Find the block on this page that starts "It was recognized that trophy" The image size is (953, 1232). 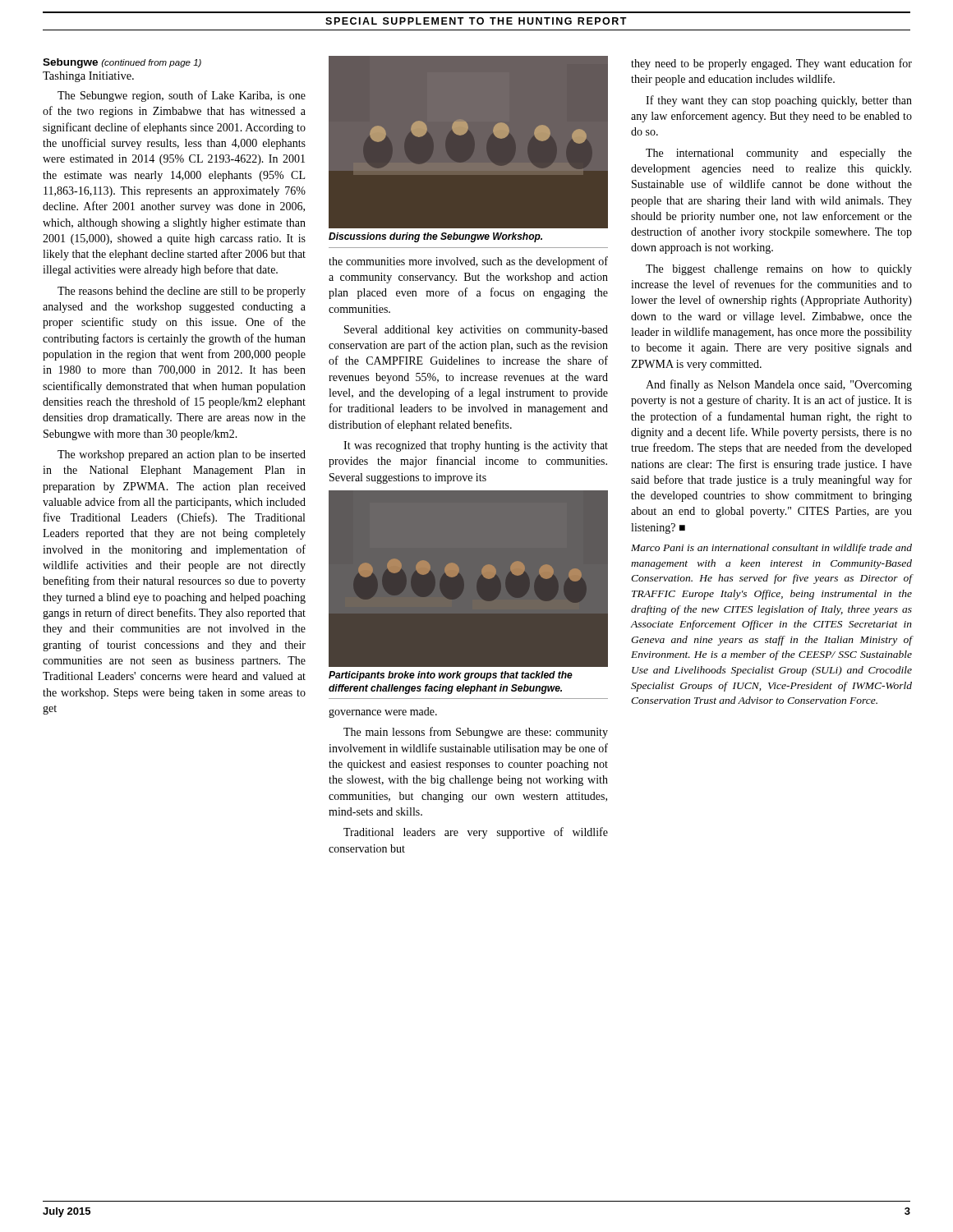pyautogui.click(x=468, y=462)
